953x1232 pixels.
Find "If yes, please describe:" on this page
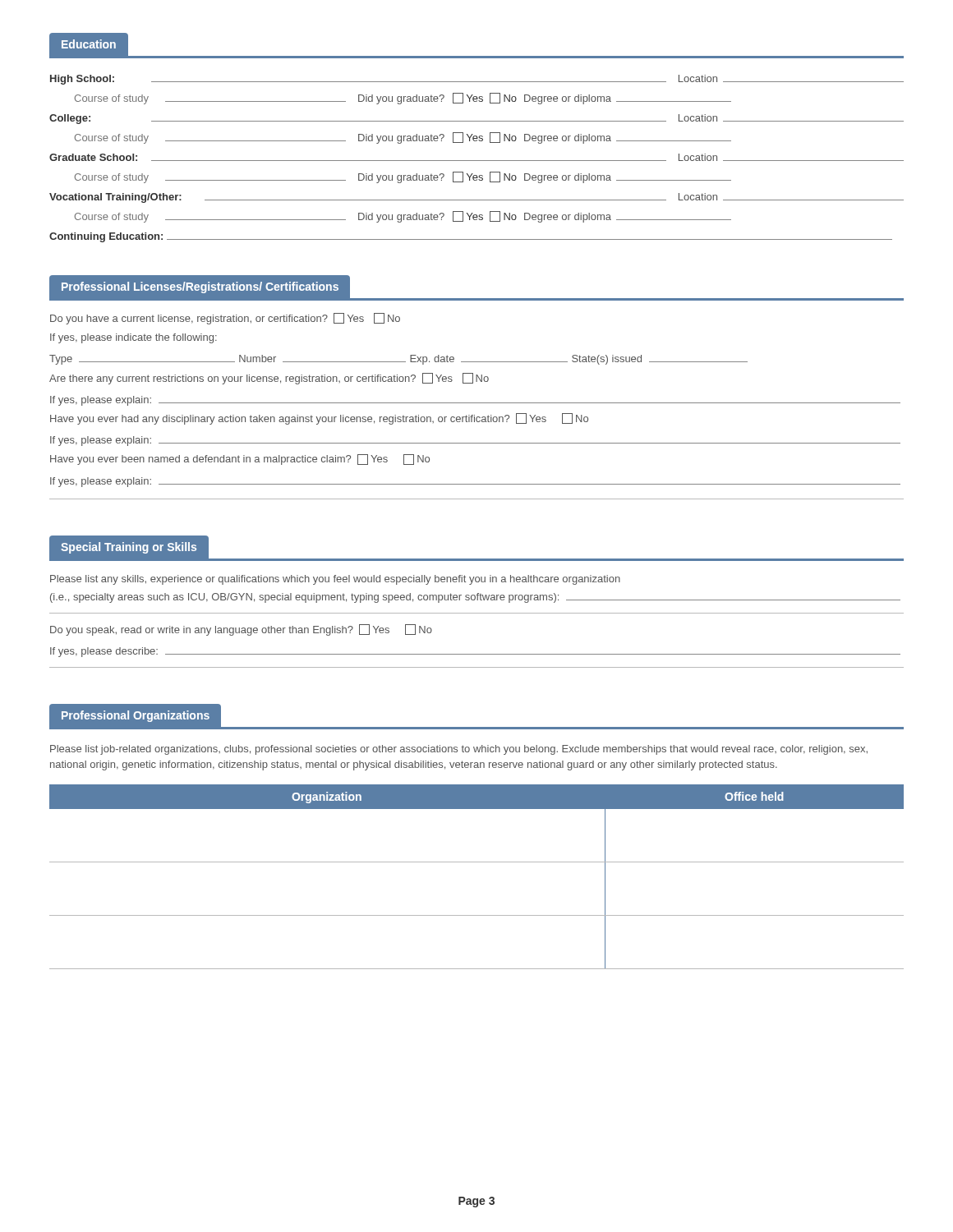(475, 649)
